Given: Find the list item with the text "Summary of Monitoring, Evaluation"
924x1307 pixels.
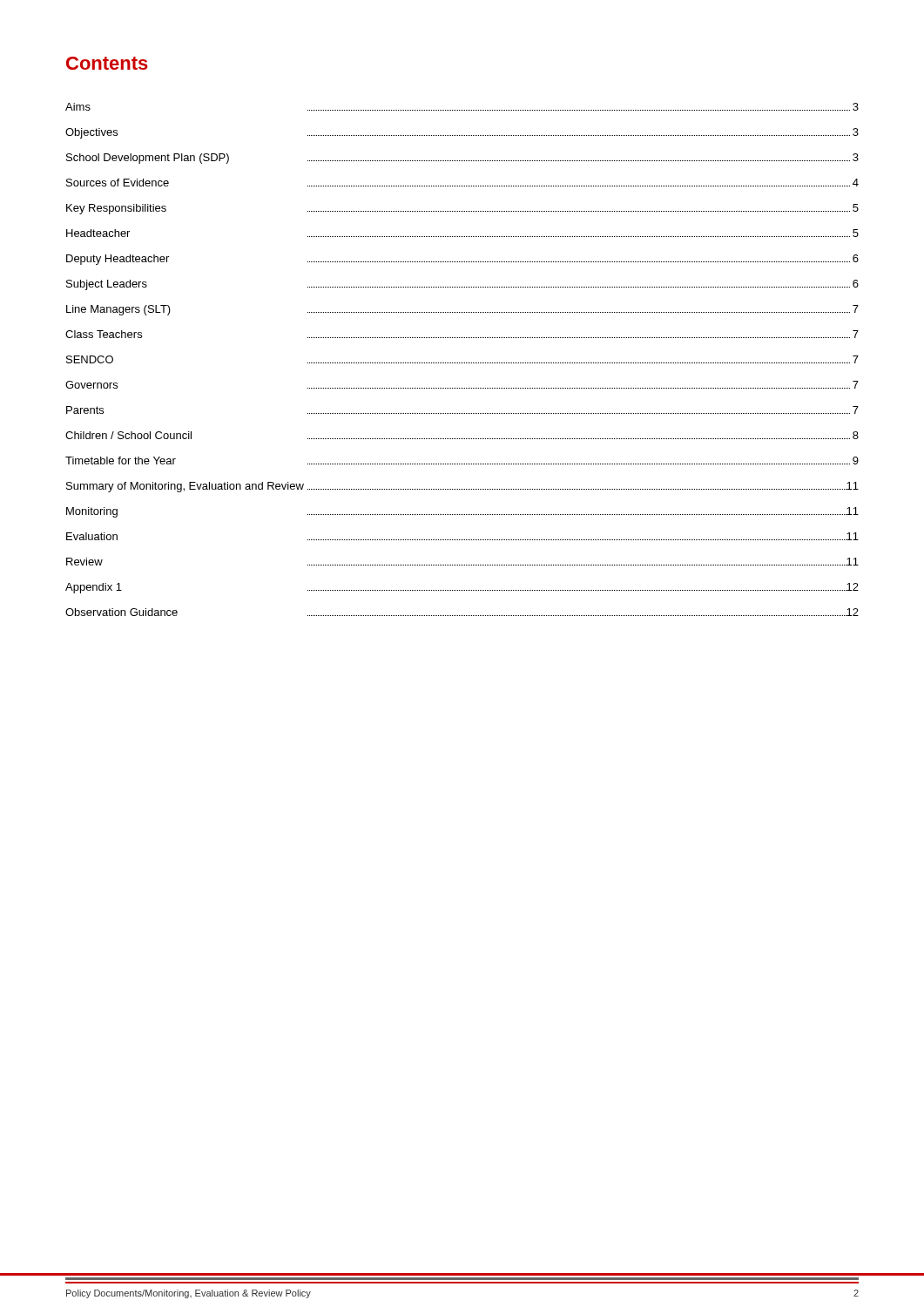Looking at the screenshot, I should (462, 482).
